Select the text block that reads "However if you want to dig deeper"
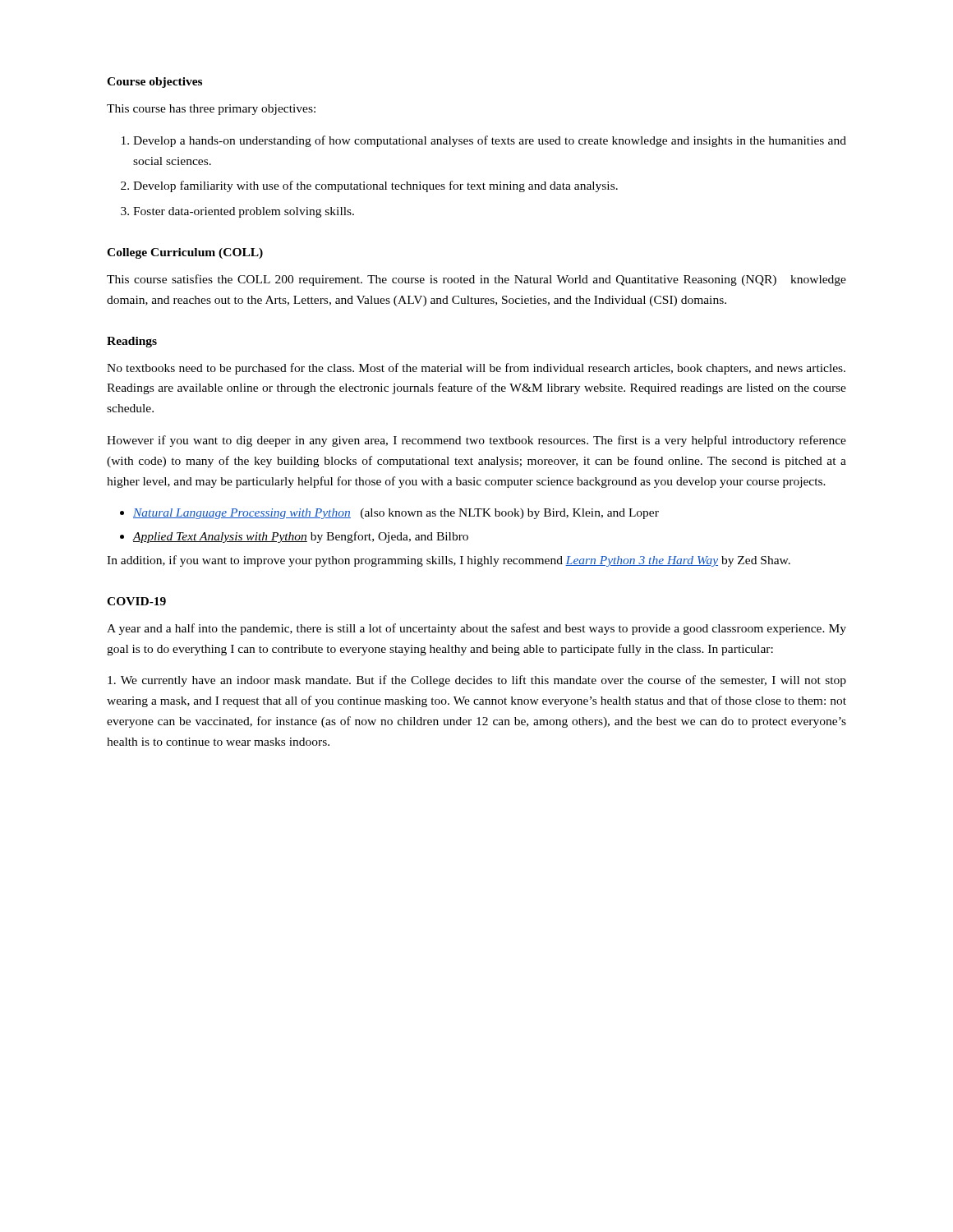The image size is (953, 1232). pos(476,460)
